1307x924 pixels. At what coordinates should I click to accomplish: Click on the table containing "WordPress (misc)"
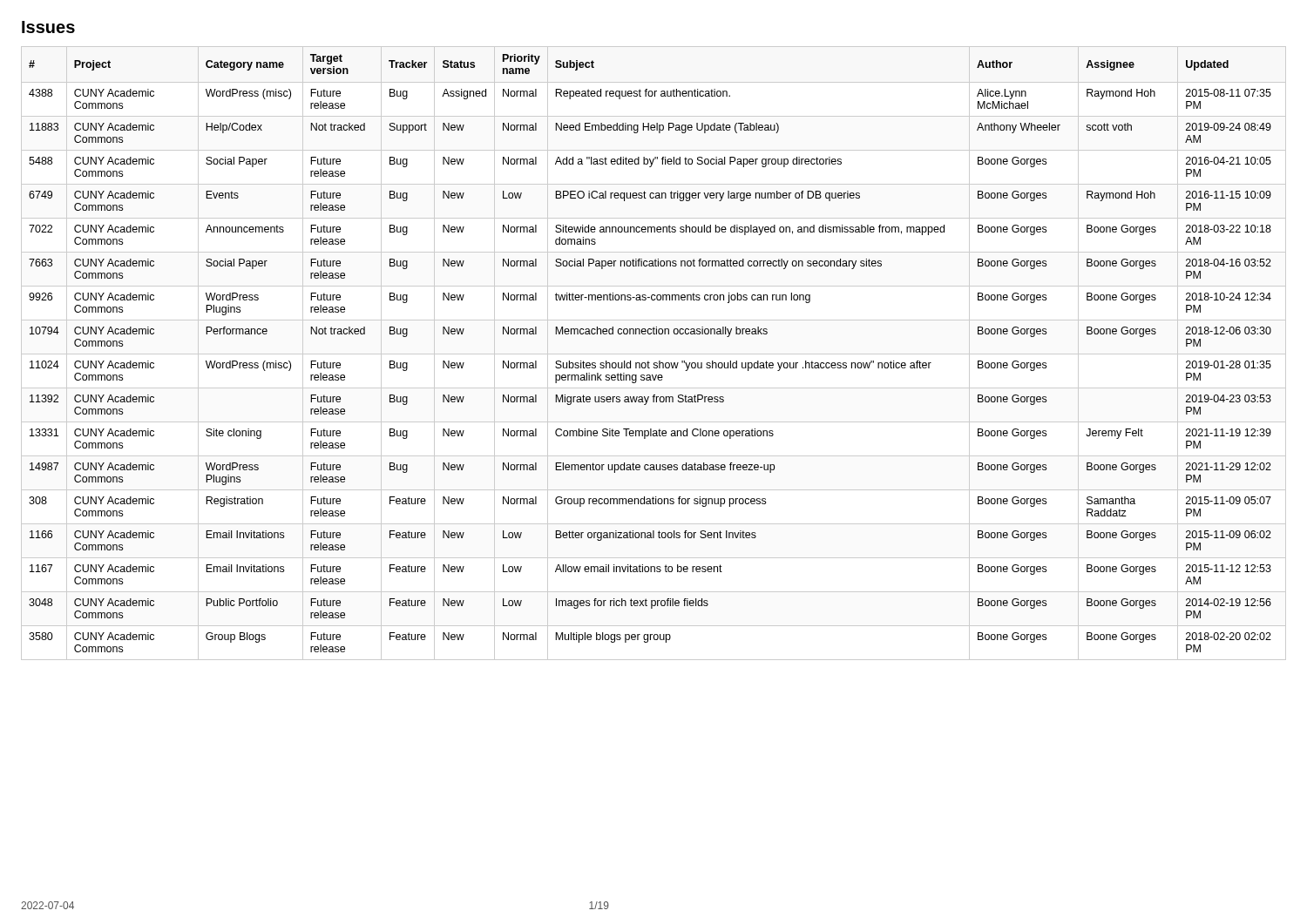pos(654,353)
